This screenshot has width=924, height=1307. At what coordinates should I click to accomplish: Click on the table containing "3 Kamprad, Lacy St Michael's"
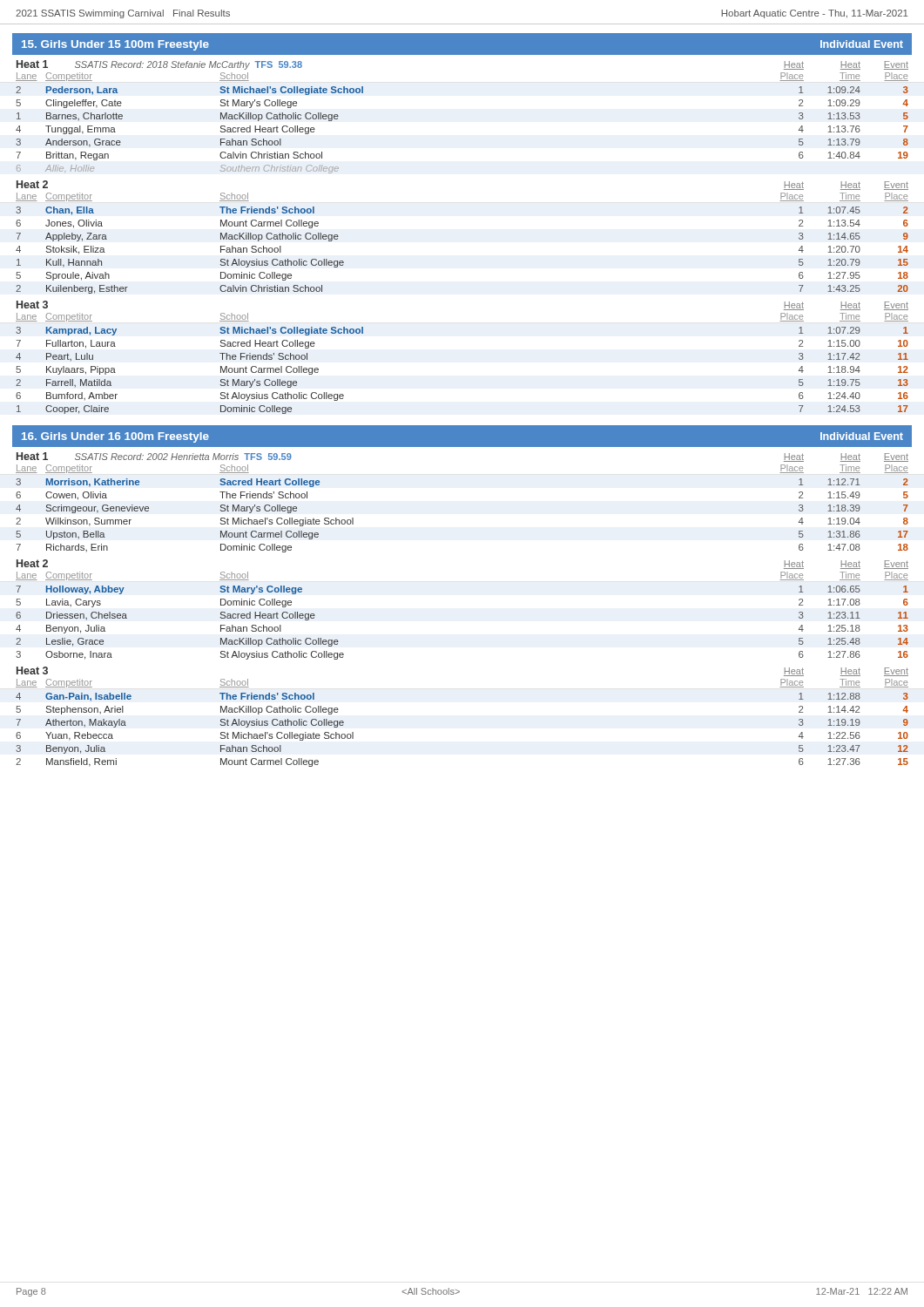coord(462,369)
